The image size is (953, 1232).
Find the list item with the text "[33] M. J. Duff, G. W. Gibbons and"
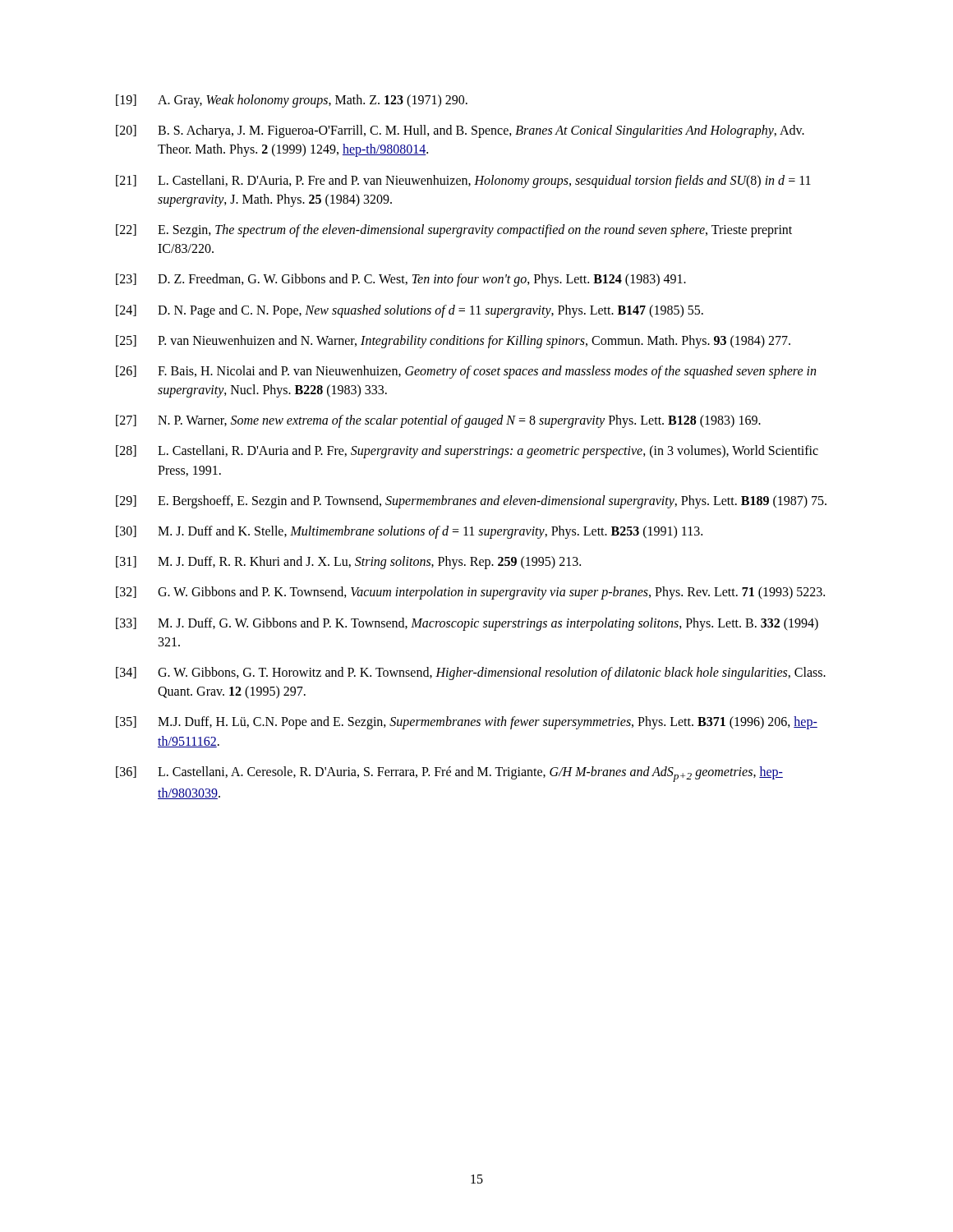476,632
